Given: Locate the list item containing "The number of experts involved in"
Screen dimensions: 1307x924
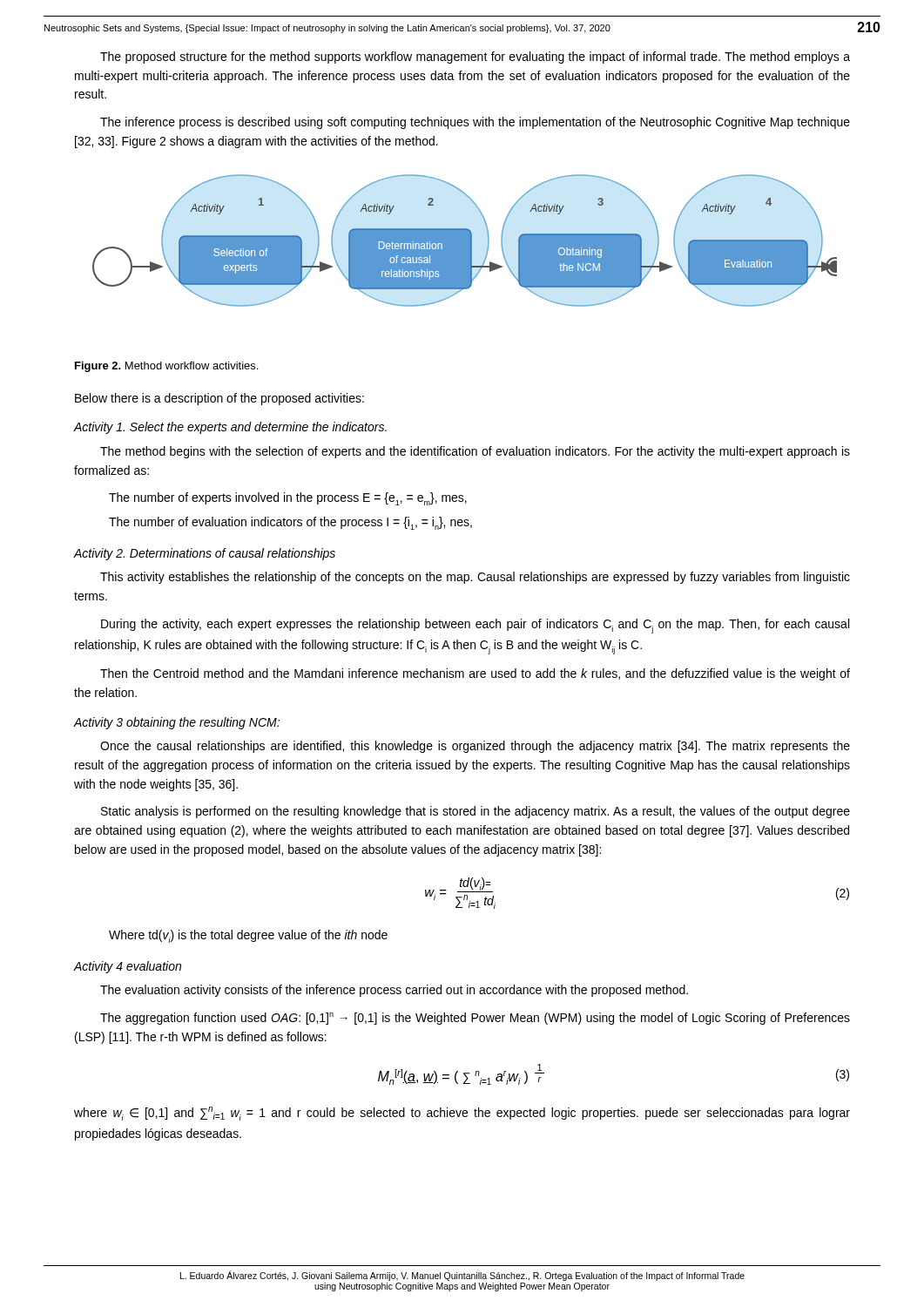Looking at the screenshot, I should click(288, 499).
